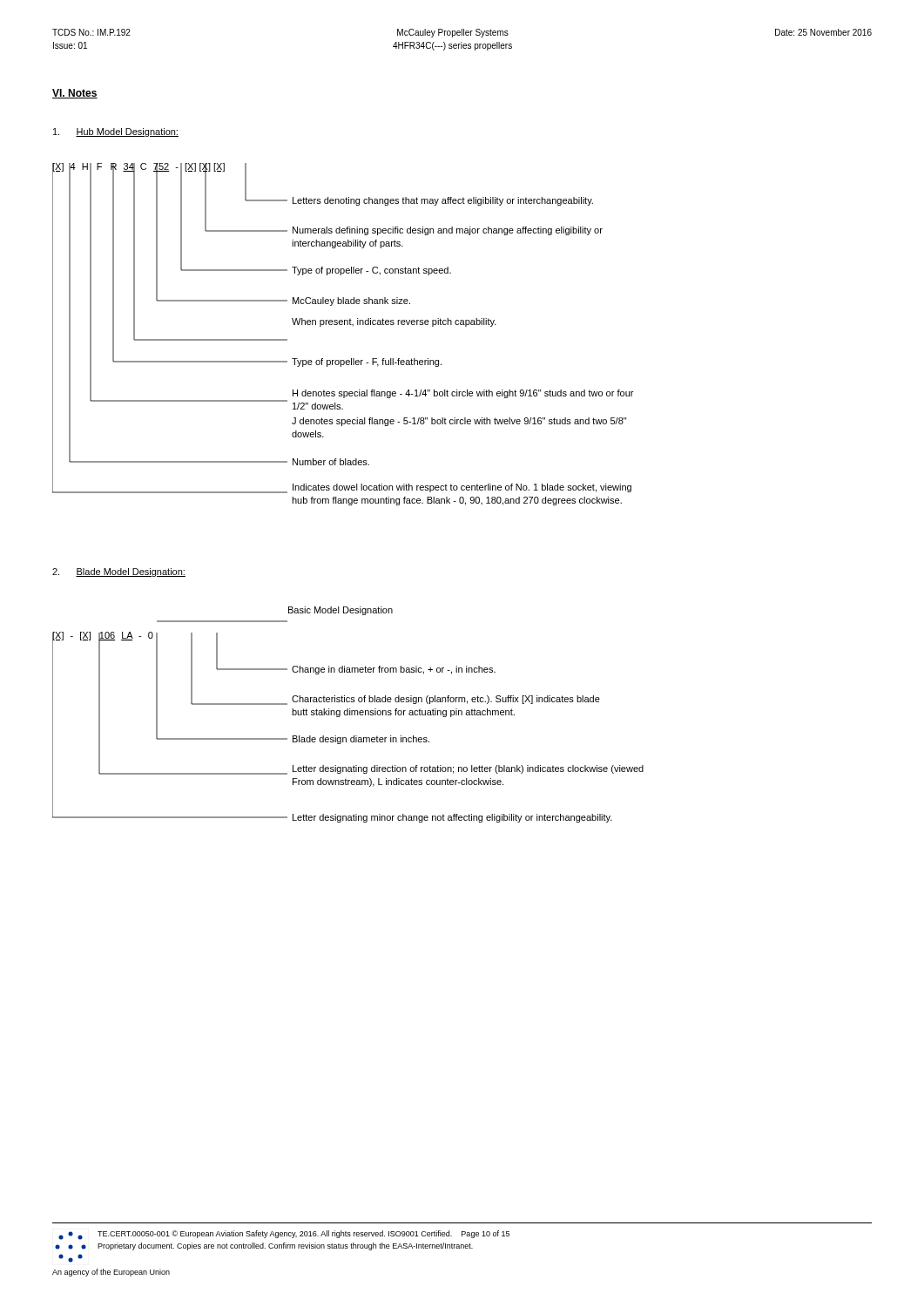The image size is (924, 1307).
Task: Find the block starting "VI. Notes"
Action: pos(75,93)
